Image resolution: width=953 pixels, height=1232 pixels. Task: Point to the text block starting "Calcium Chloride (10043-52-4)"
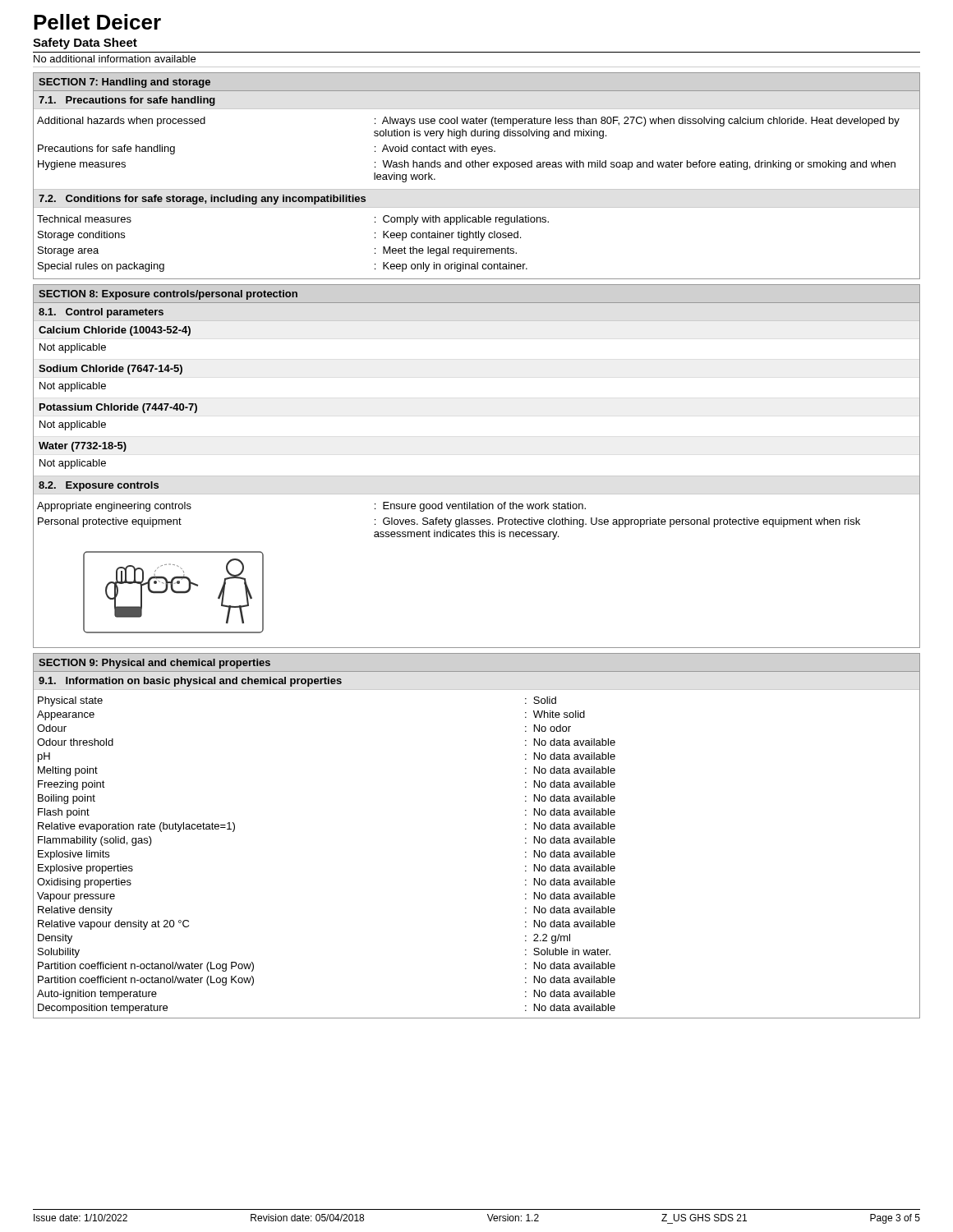[x=115, y=330]
